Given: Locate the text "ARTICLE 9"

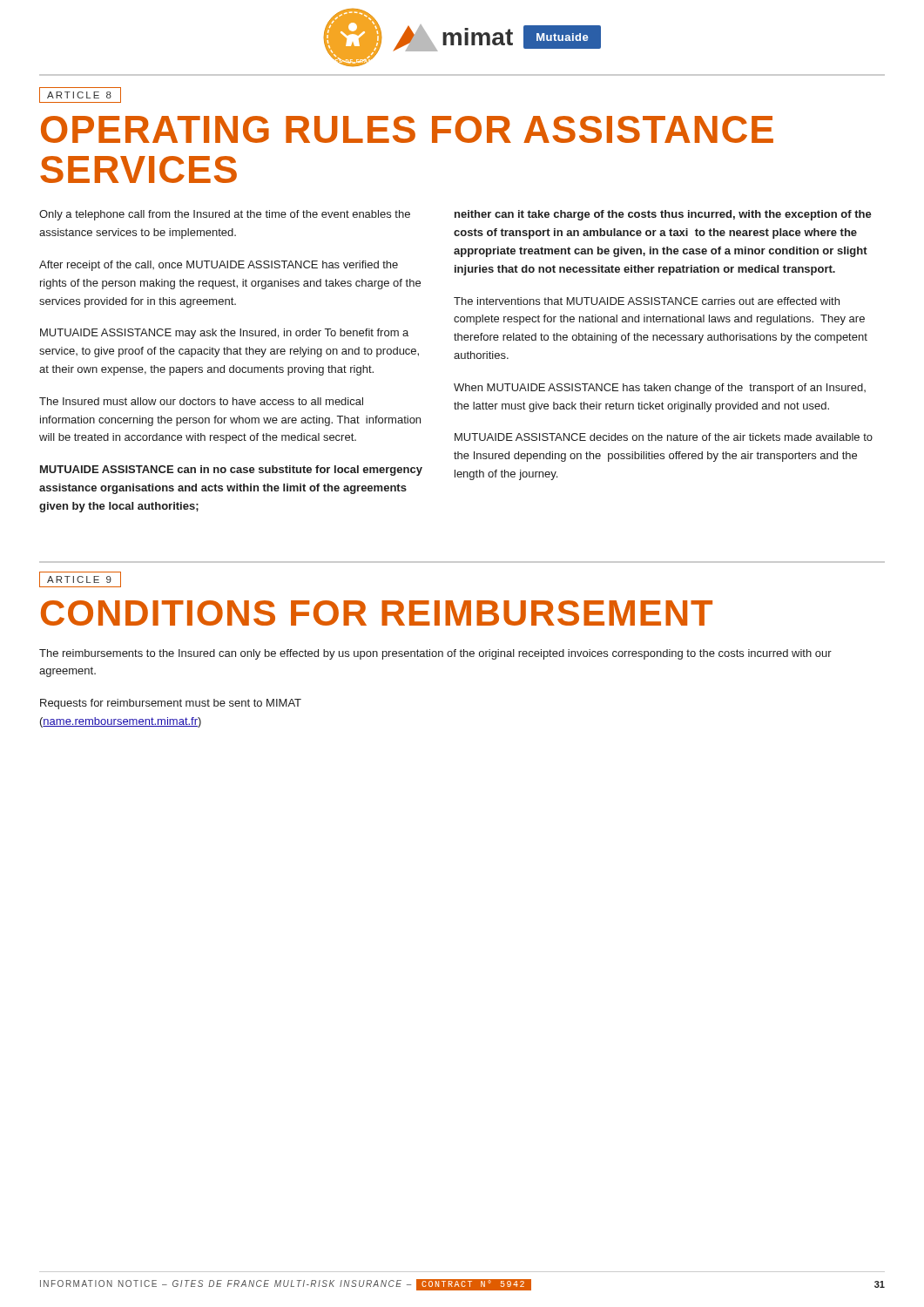Looking at the screenshot, I should pos(80,579).
